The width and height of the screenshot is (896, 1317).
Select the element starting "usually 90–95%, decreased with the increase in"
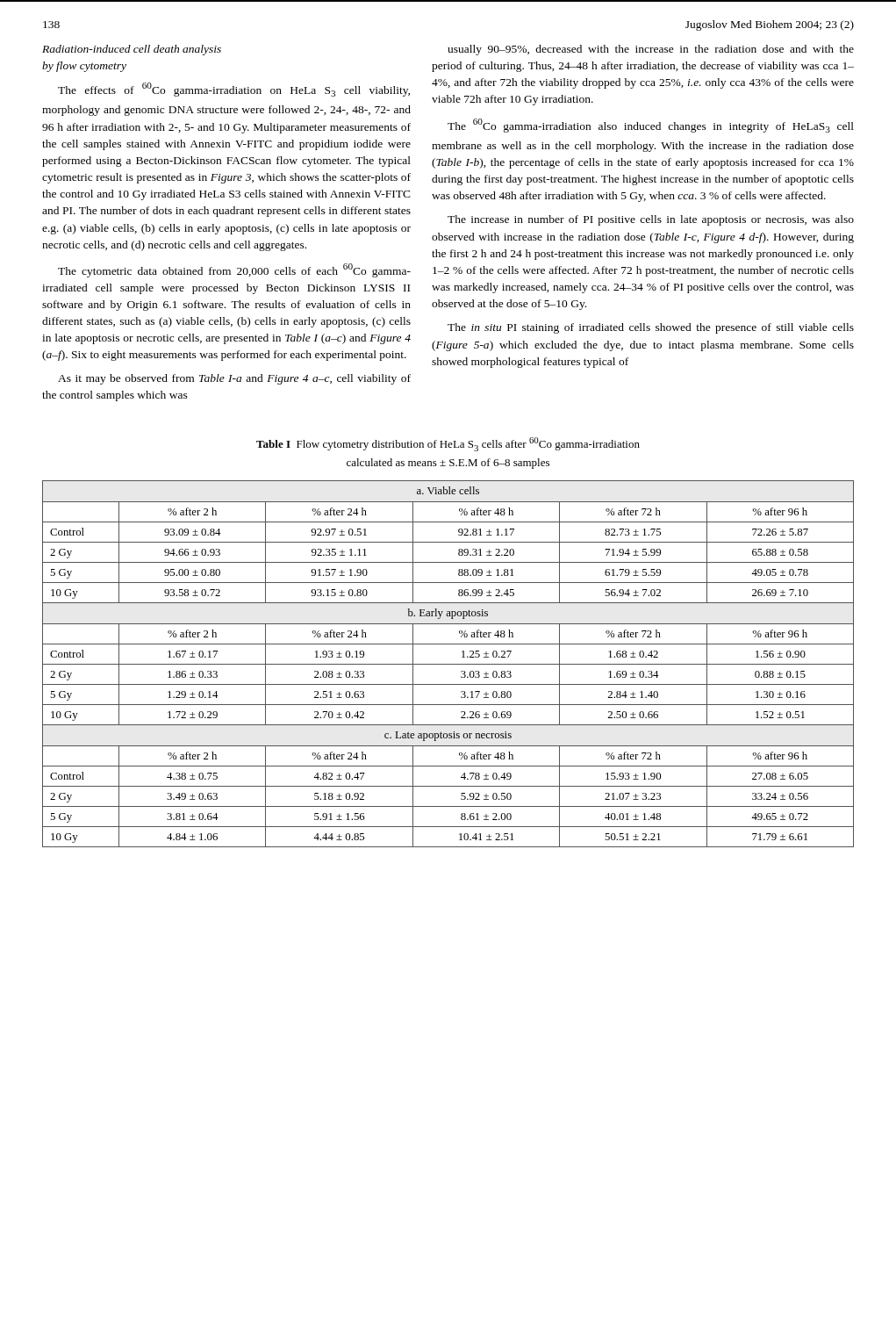pos(643,74)
